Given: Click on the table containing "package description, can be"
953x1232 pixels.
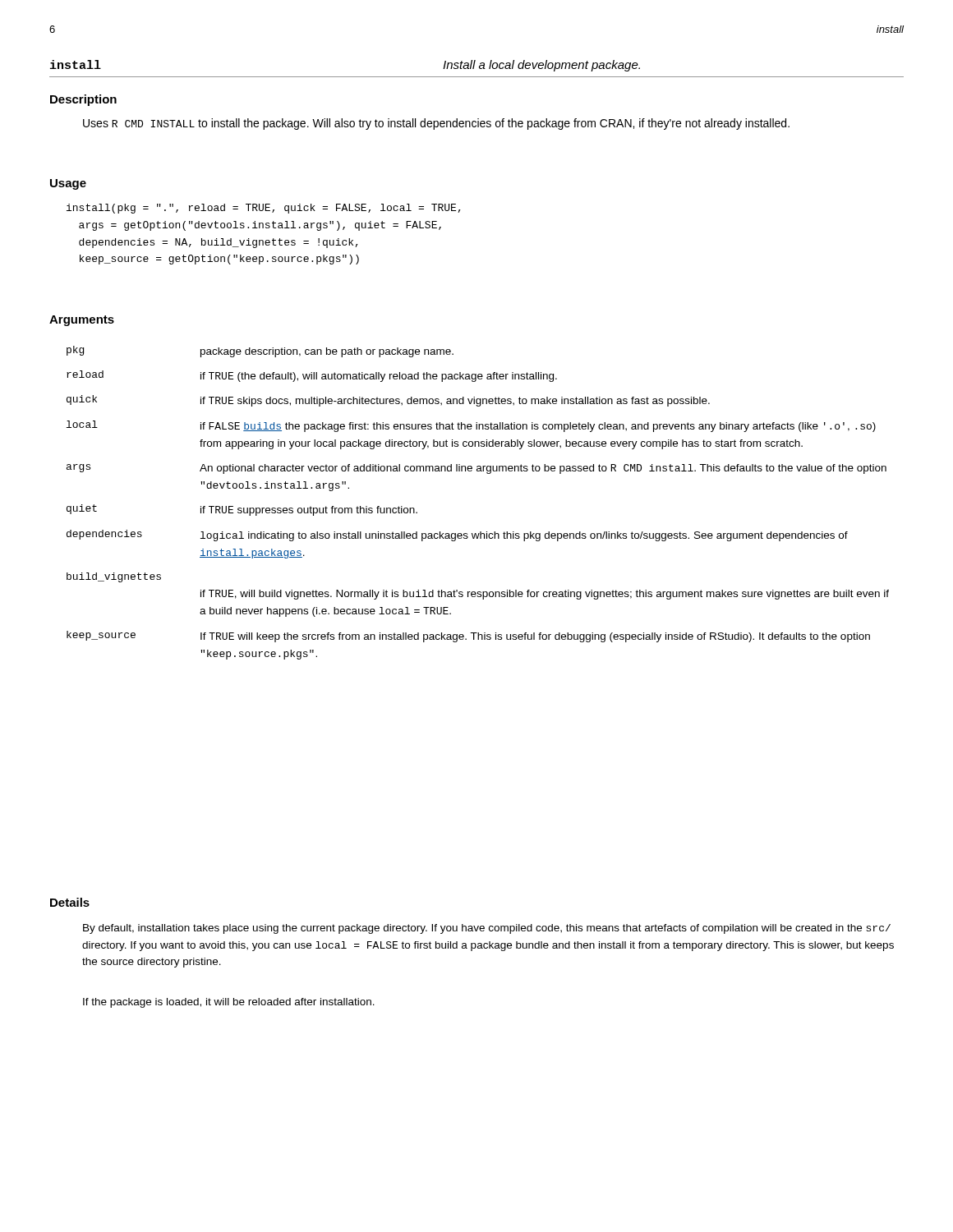Looking at the screenshot, I should (485, 505).
